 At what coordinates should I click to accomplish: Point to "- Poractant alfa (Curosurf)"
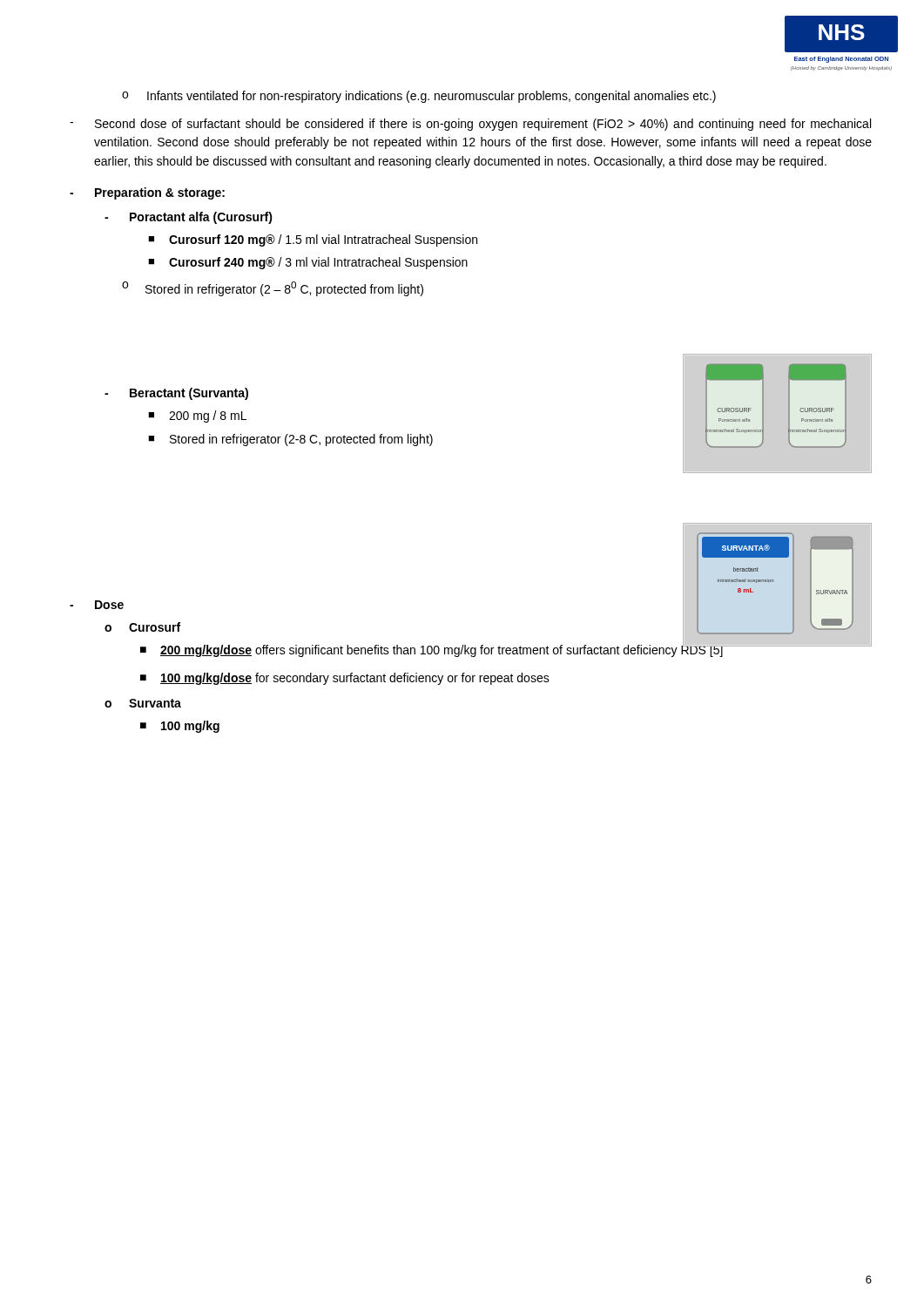coord(188,217)
